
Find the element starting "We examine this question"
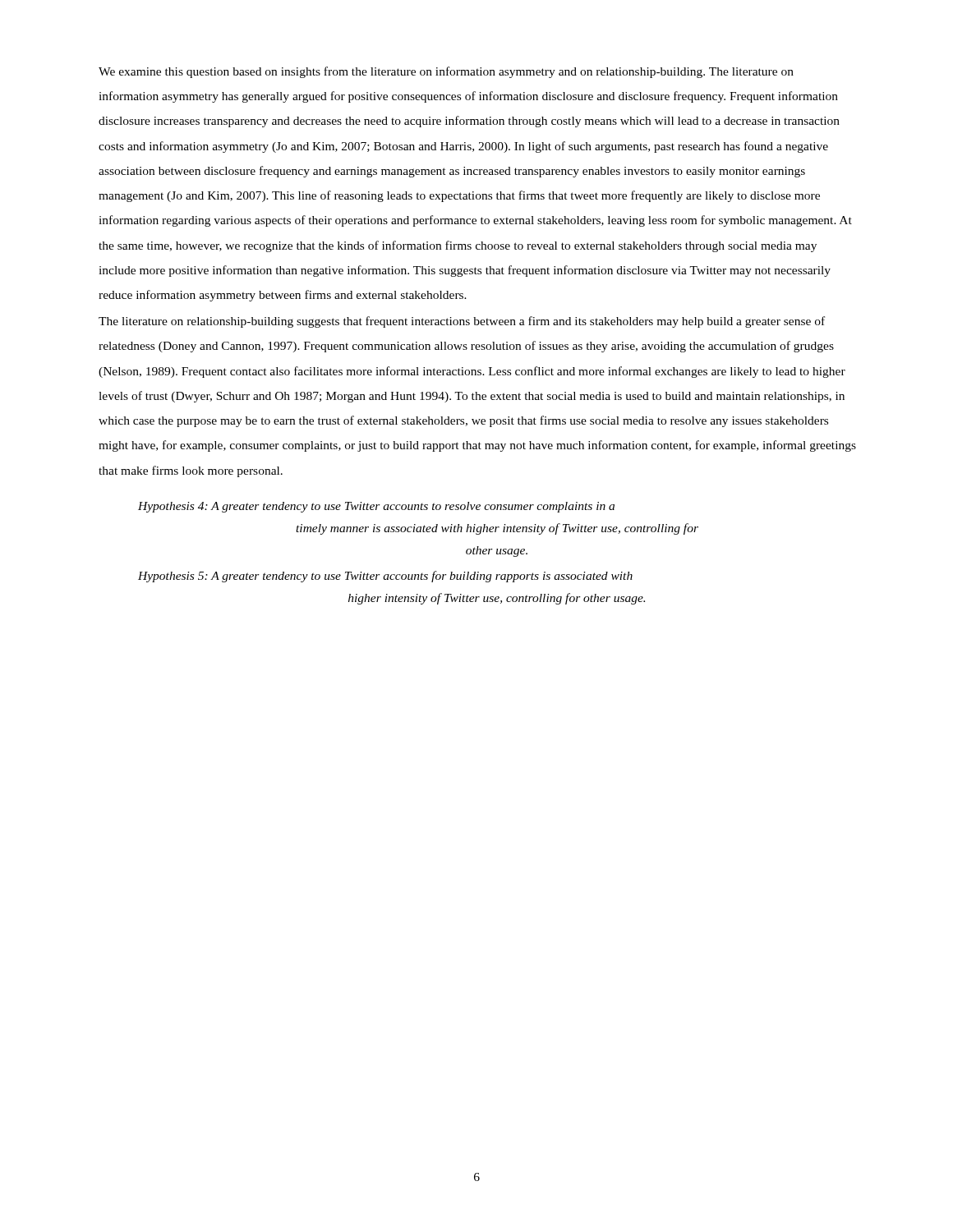pos(477,183)
